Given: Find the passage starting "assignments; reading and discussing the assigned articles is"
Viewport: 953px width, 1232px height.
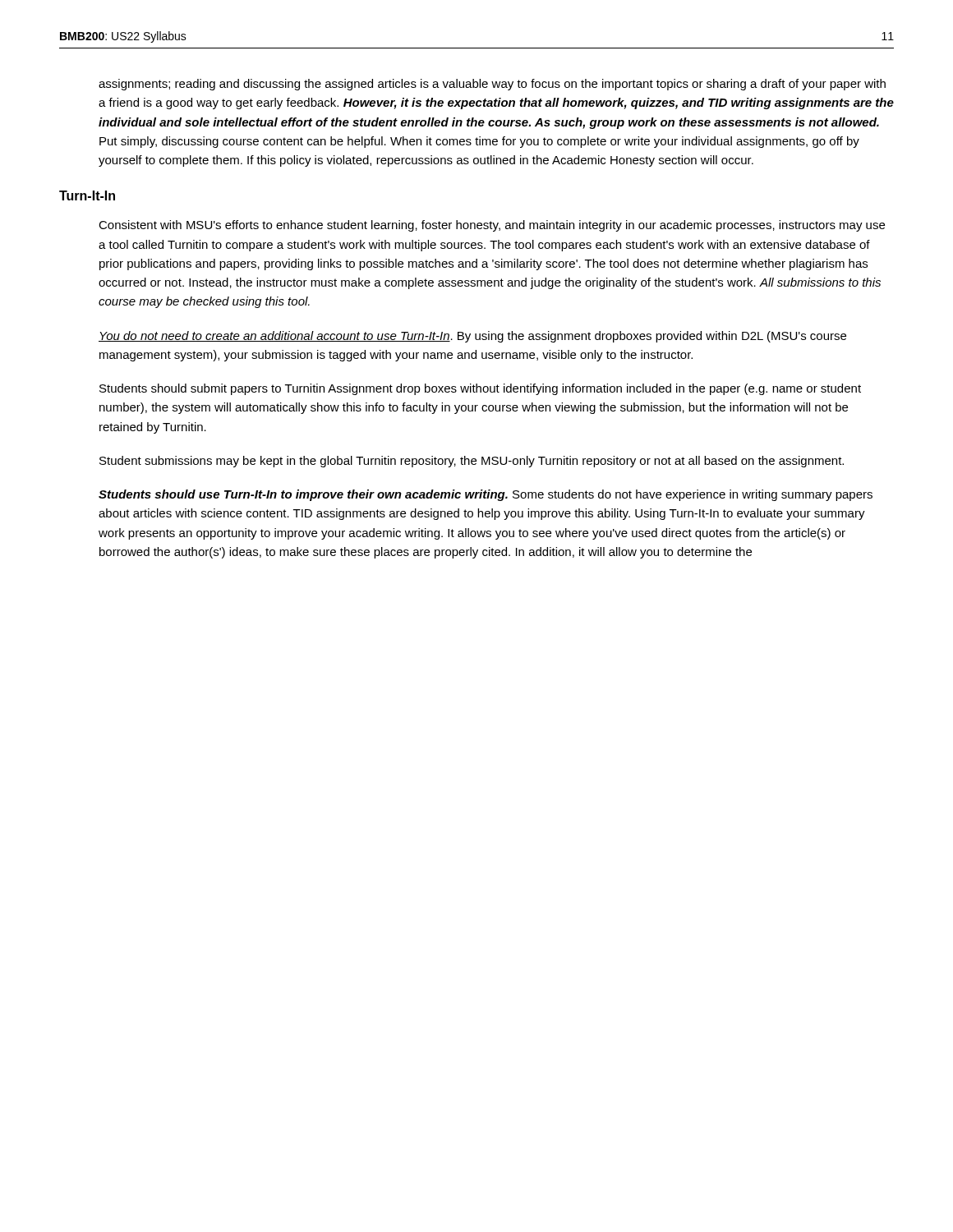Looking at the screenshot, I should coord(496,122).
